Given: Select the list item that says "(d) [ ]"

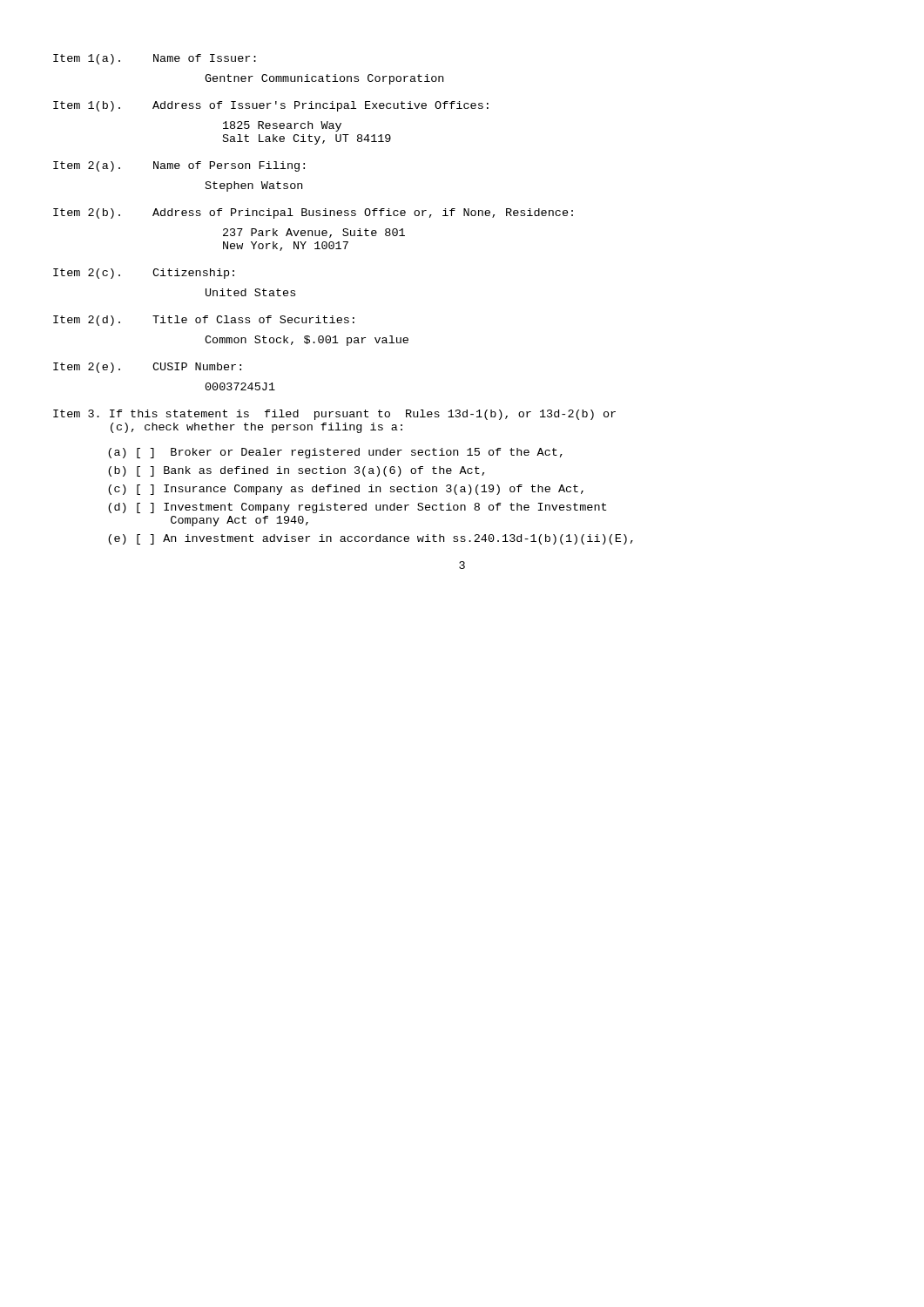Looking at the screenshot, I should pyautogui.click(x=343, y=514).
